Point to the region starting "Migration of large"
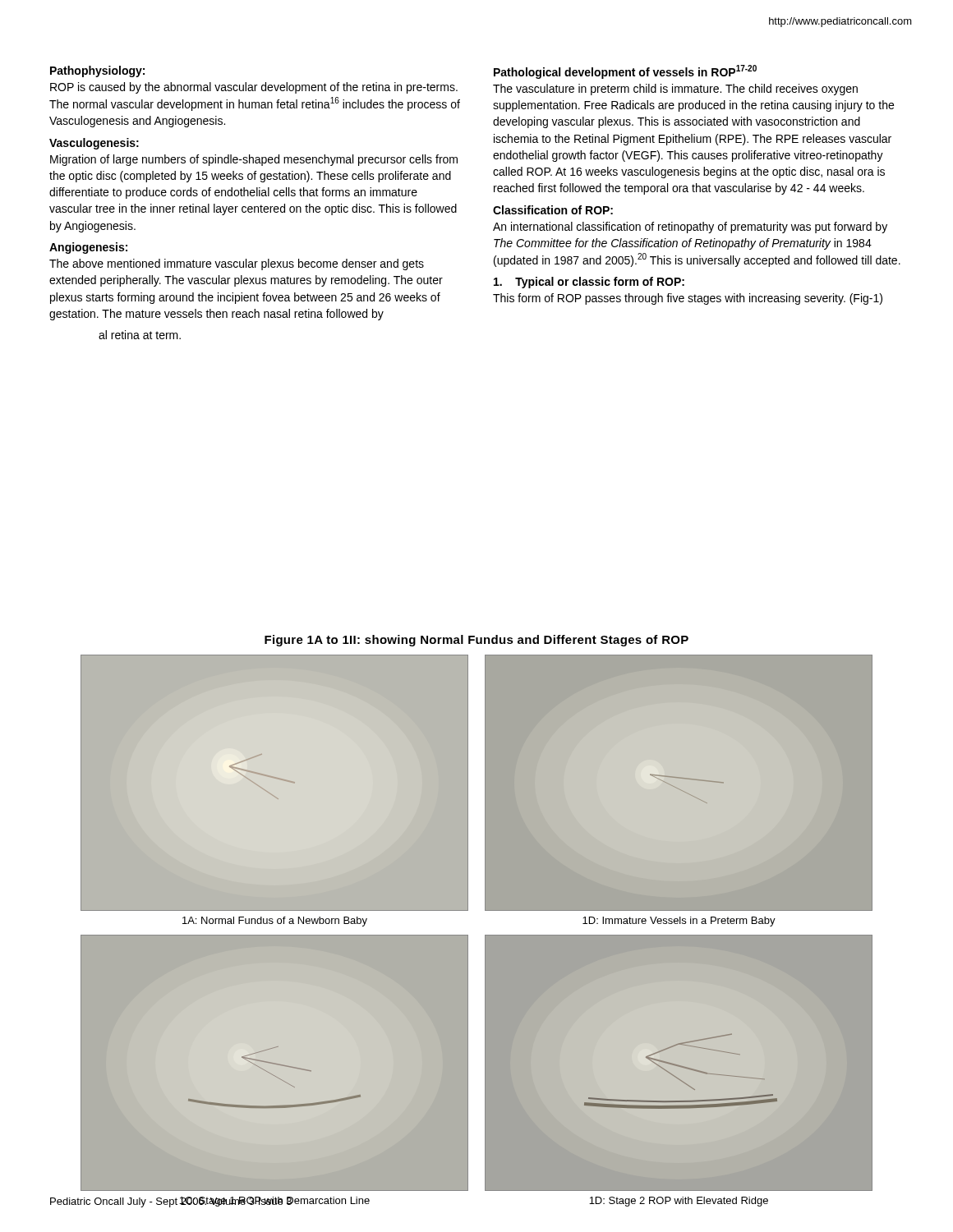953x1232 pixels. (x=255, y=192)
